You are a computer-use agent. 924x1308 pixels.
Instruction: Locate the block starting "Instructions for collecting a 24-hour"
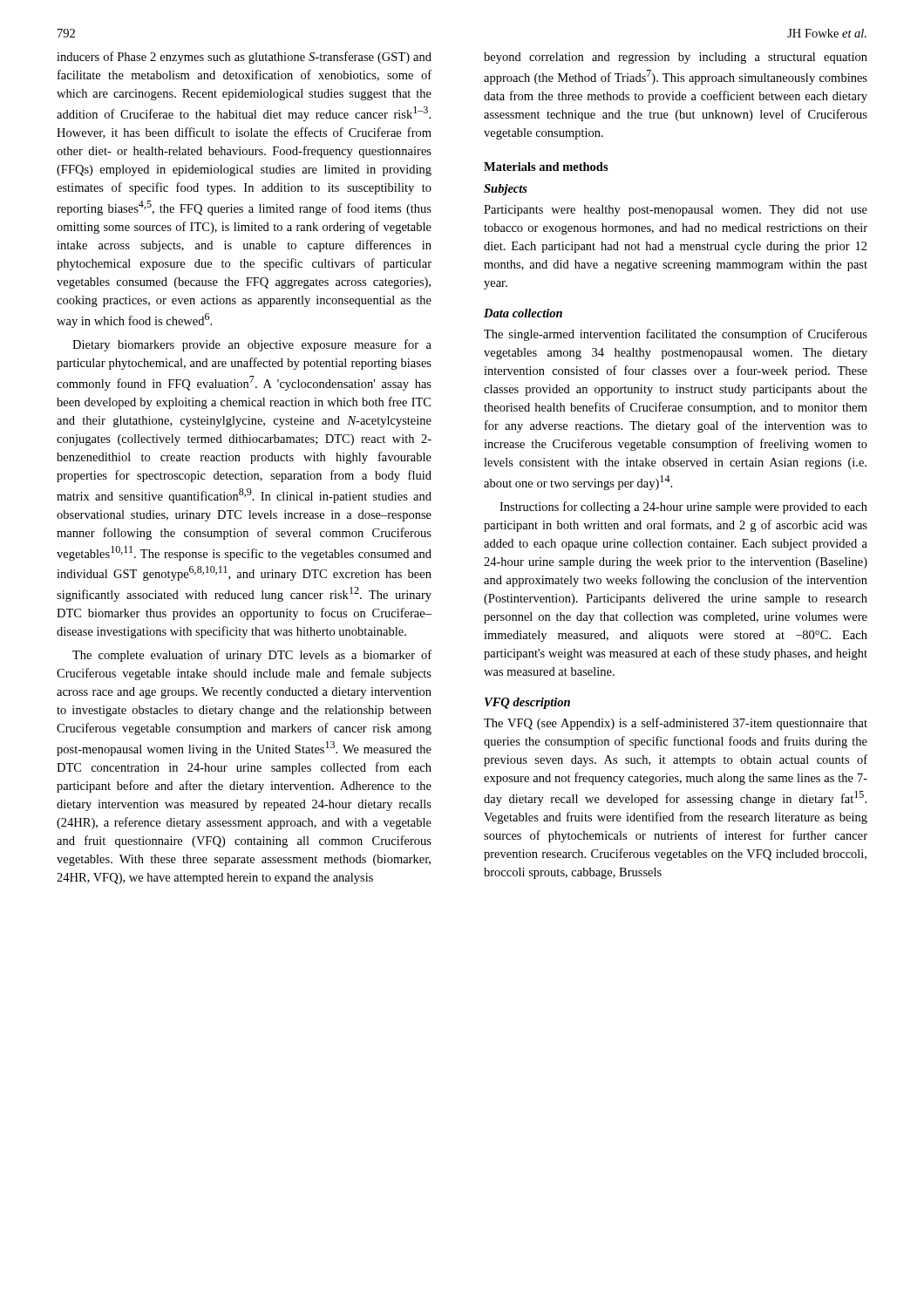pyautogui.click(x=676, y=590)
